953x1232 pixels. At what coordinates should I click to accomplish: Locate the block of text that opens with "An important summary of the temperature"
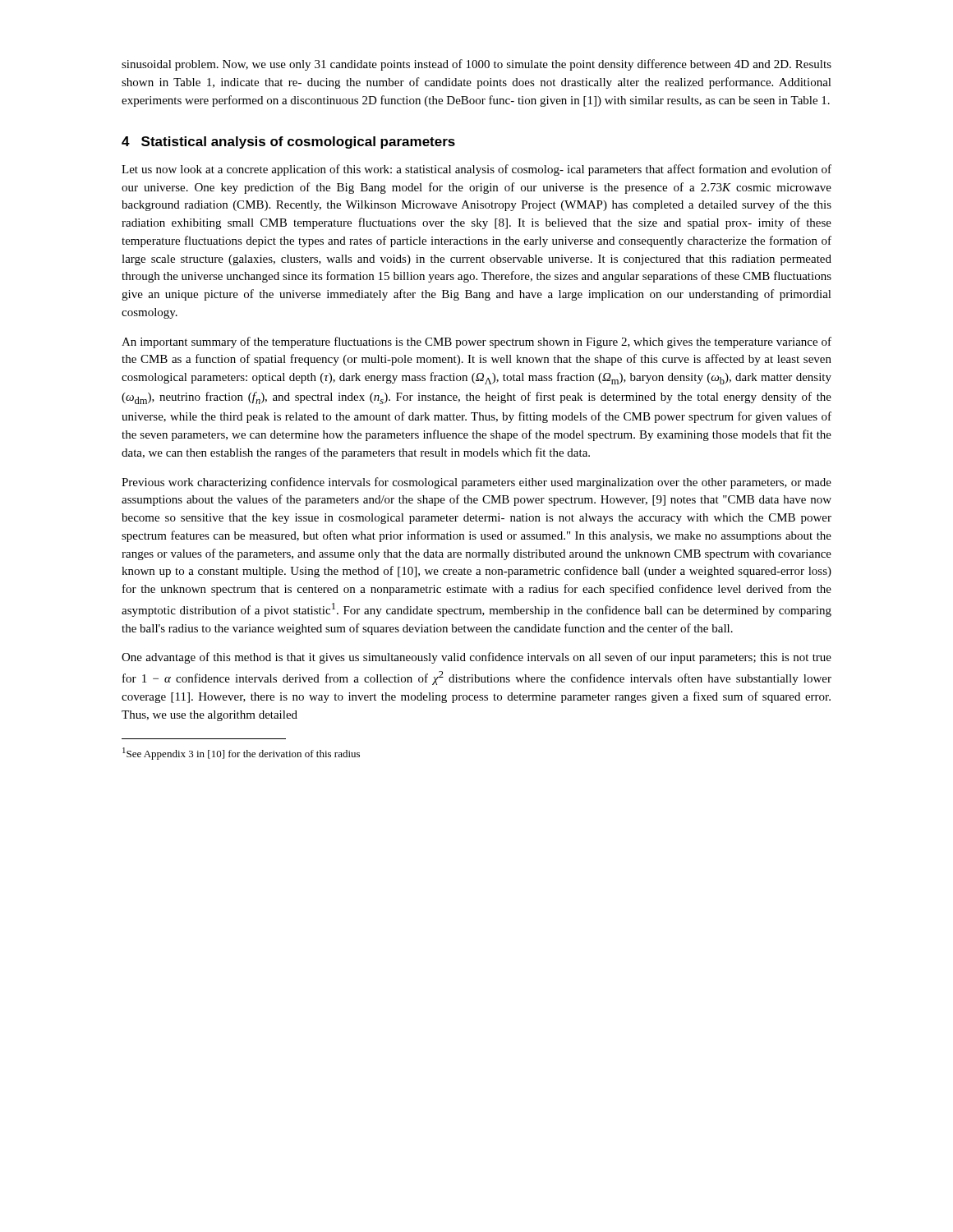pyautogui.click(x=476, y=397)
